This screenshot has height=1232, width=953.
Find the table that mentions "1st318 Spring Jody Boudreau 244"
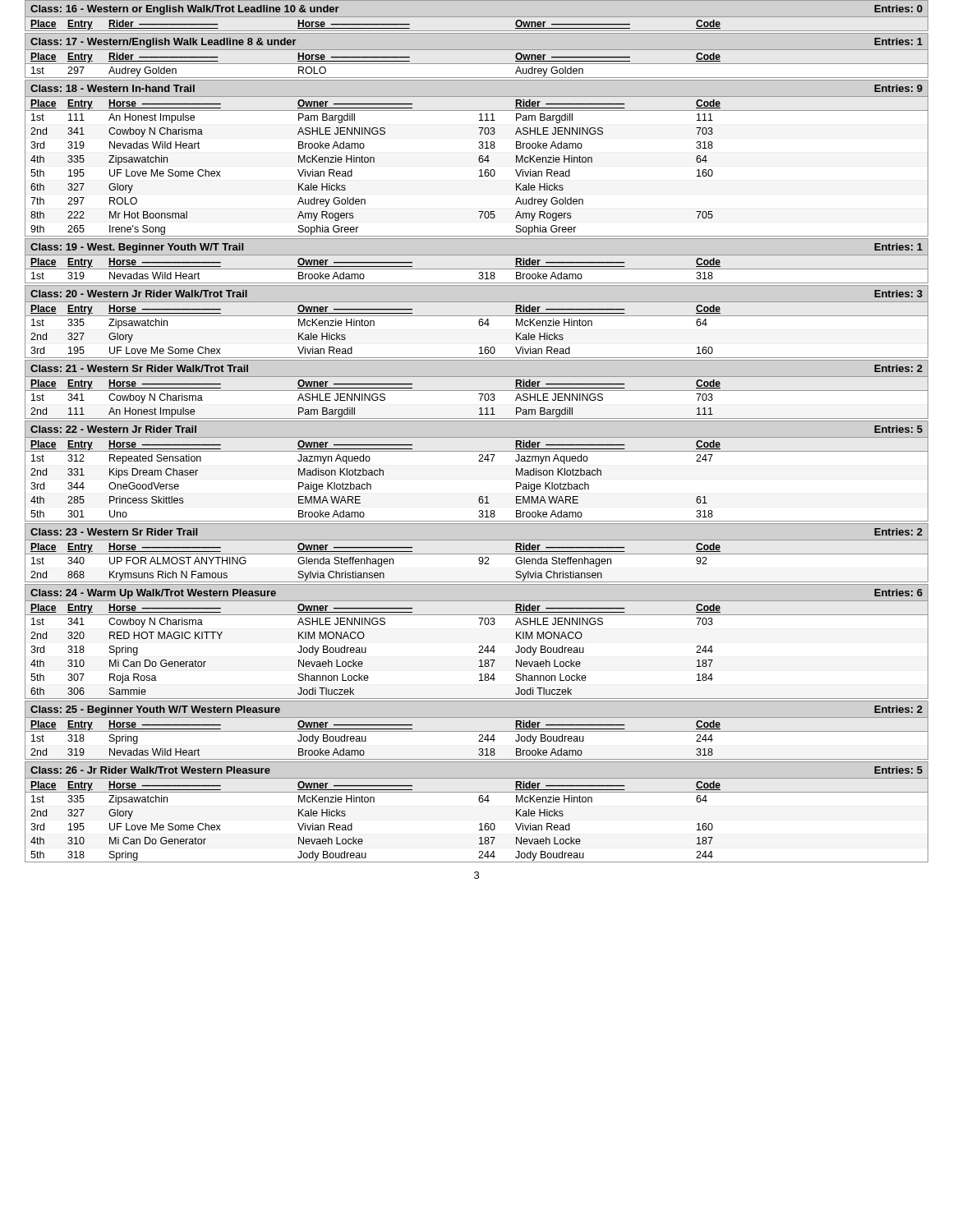coord(476,746)
